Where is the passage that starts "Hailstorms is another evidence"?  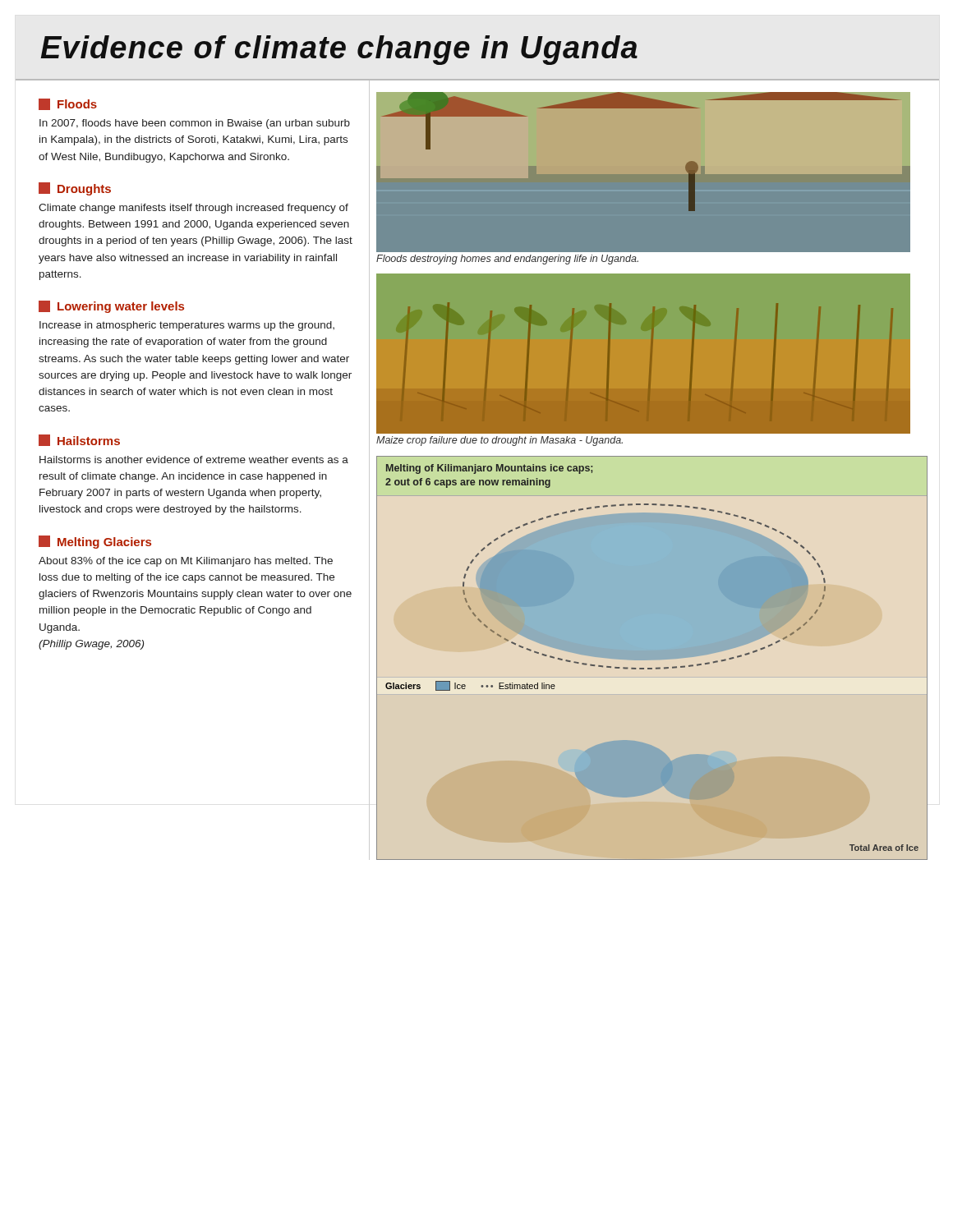[x=196, y=485]
